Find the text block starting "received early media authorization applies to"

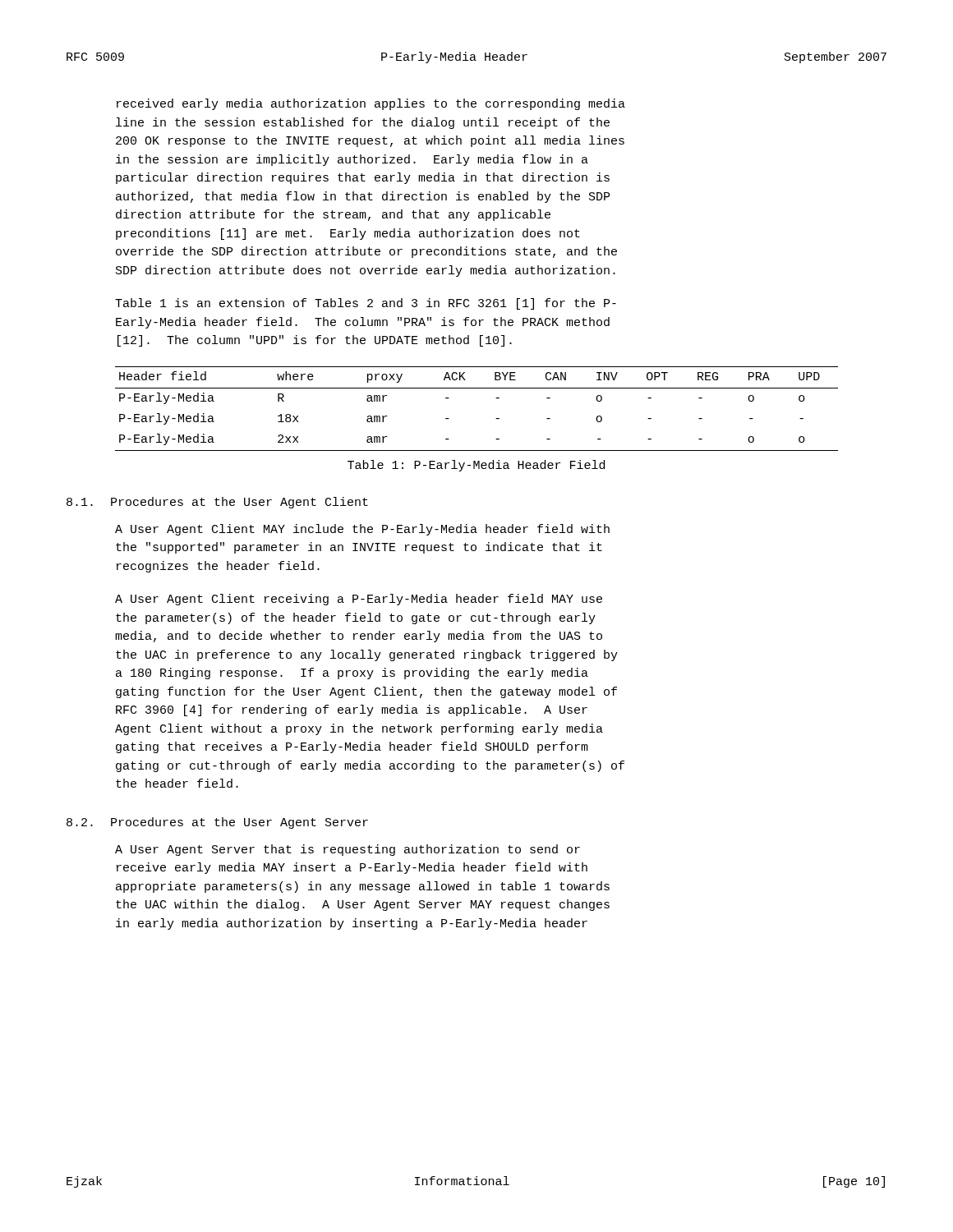coord(370,188)
